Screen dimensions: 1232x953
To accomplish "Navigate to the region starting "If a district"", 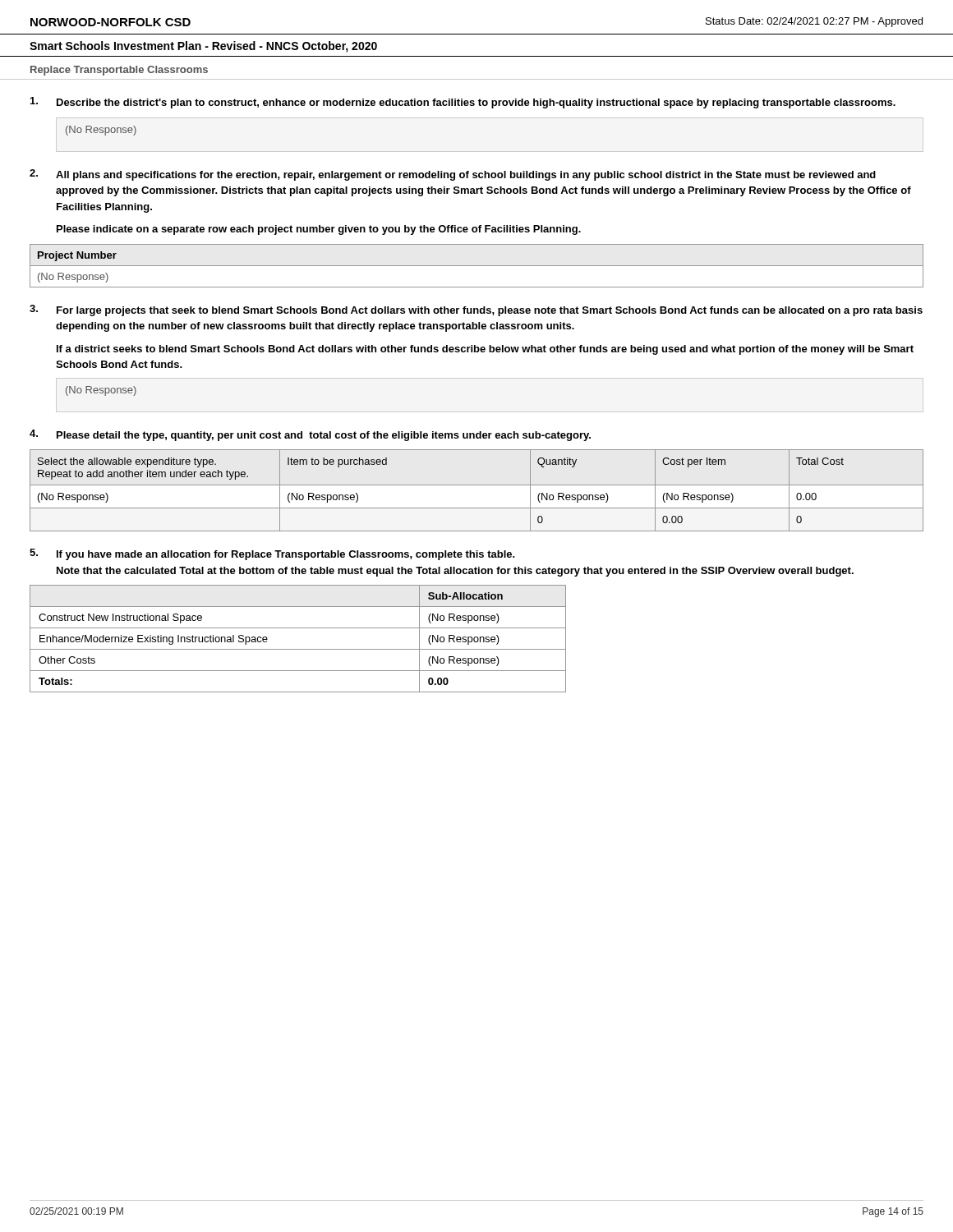I will click(x=485, y=356).
